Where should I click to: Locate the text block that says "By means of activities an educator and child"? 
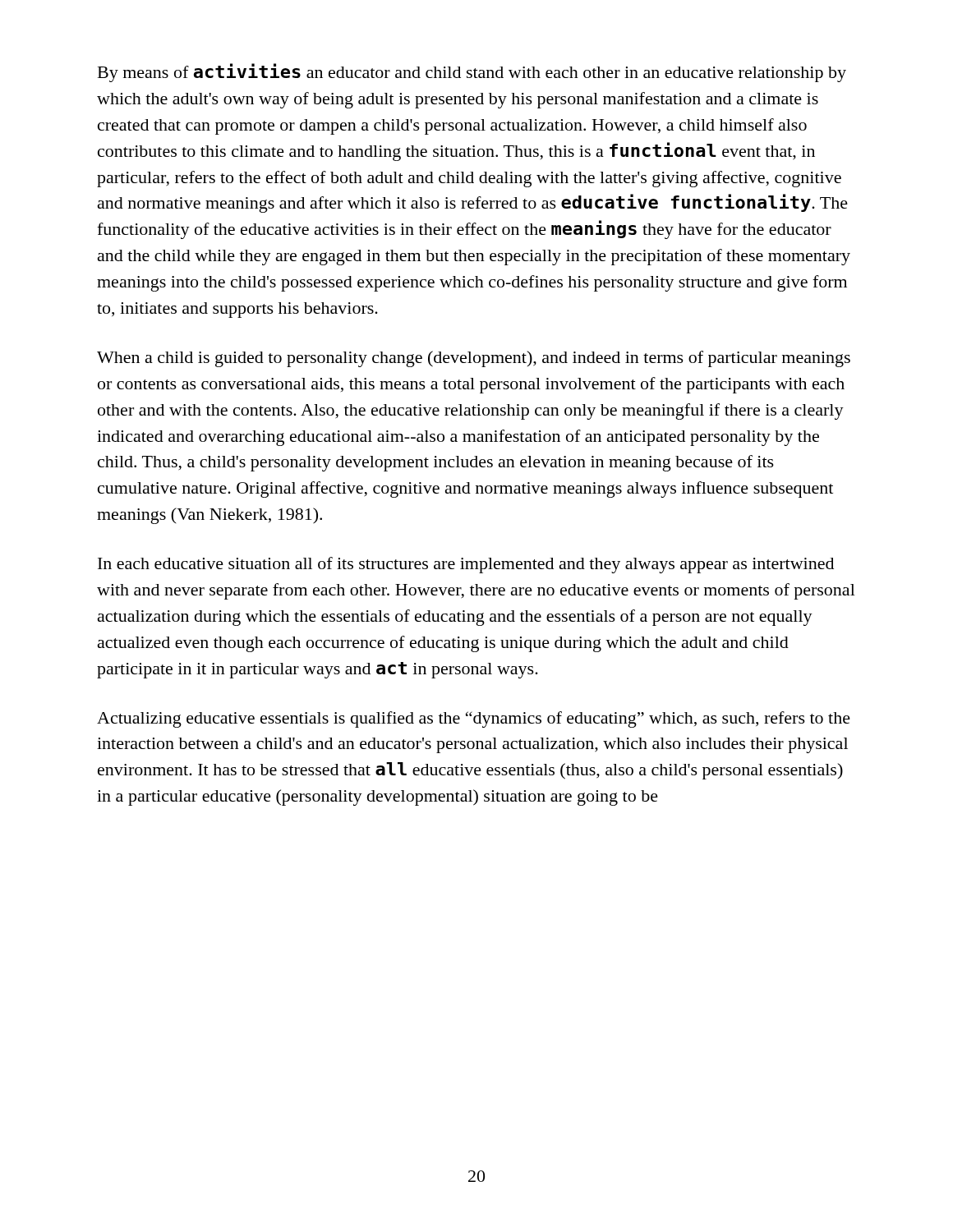point(474,190)
